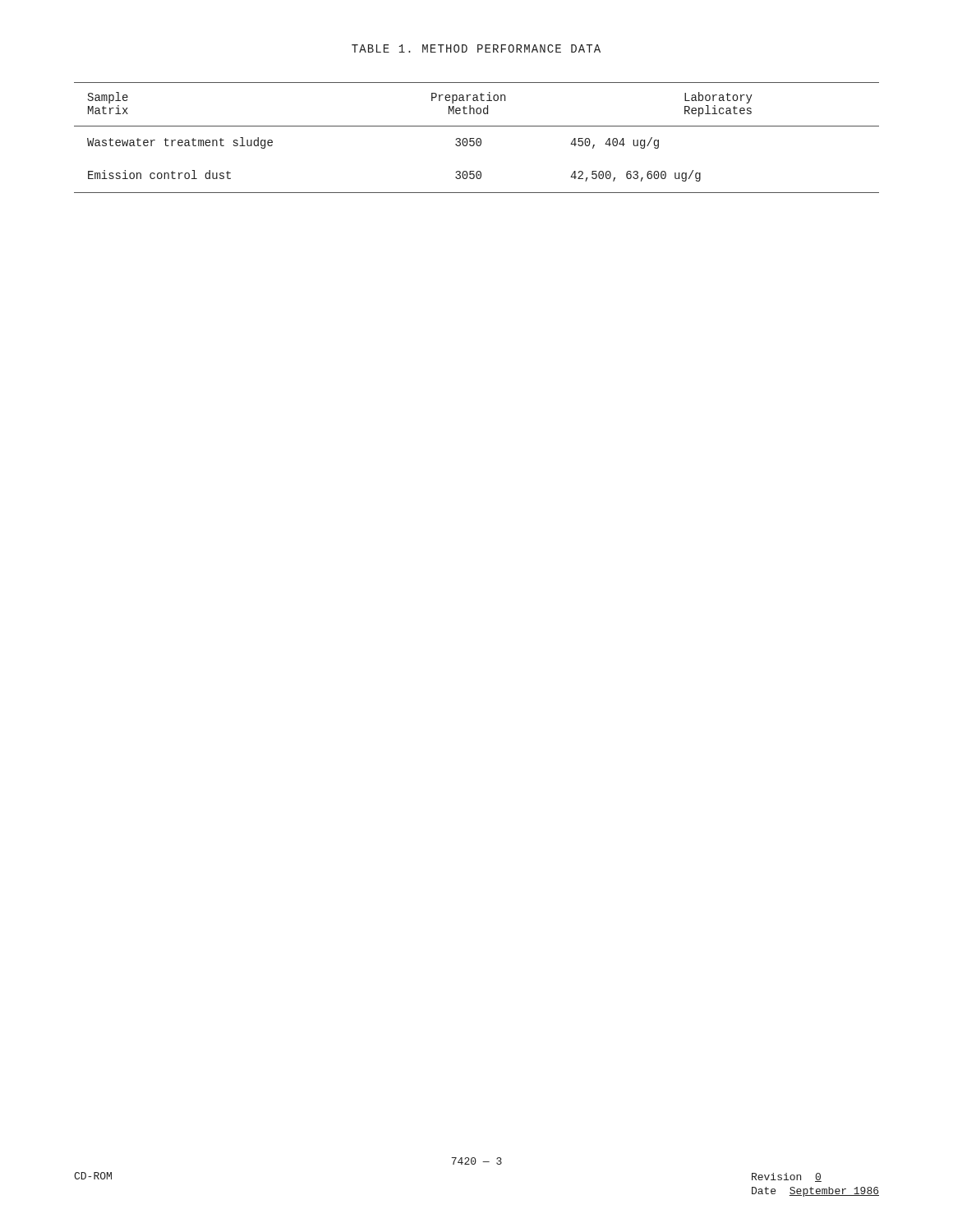Viewport: 953px width, 1232px height.
Task: Navigate to the text starting "TABLE 1. METHOD PERFORMANCE DATA"
Action: coord(476,49)
